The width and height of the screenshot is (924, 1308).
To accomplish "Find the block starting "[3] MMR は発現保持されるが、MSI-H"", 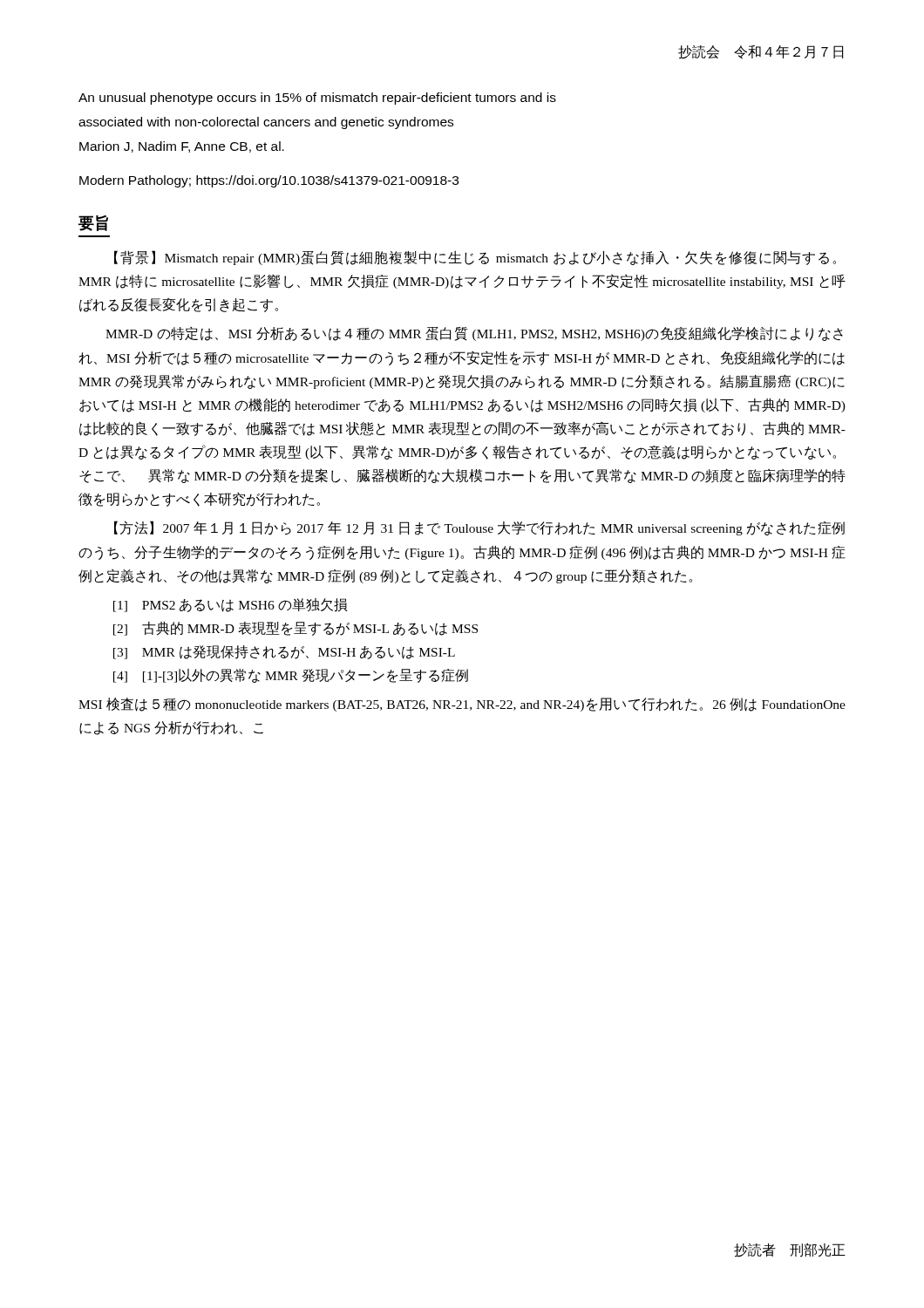I will tap(284, 652).
